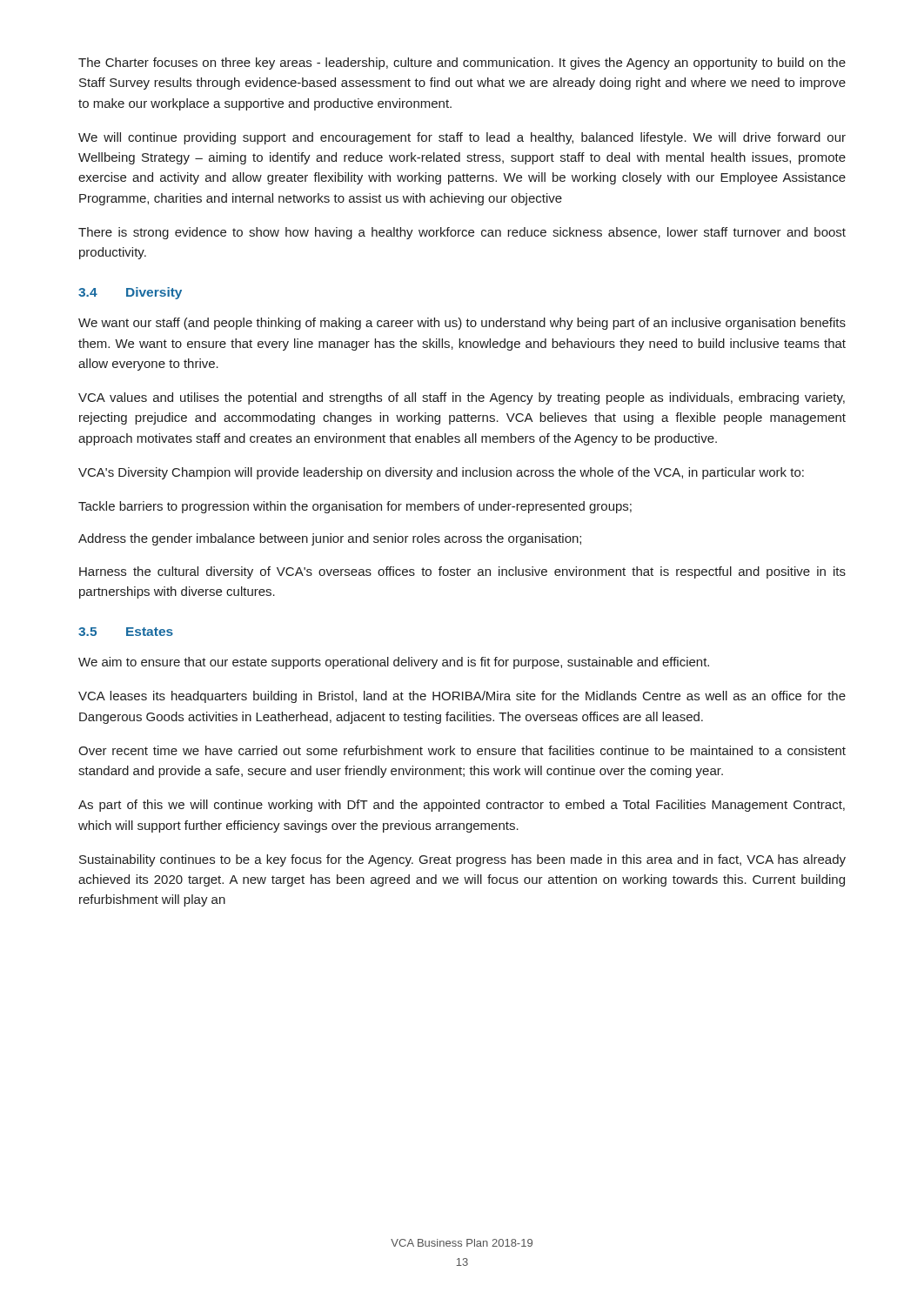This screenshot has width=924, height=1305.
Task: Click on the text block containing "We want our"
Action: [462, 343]
